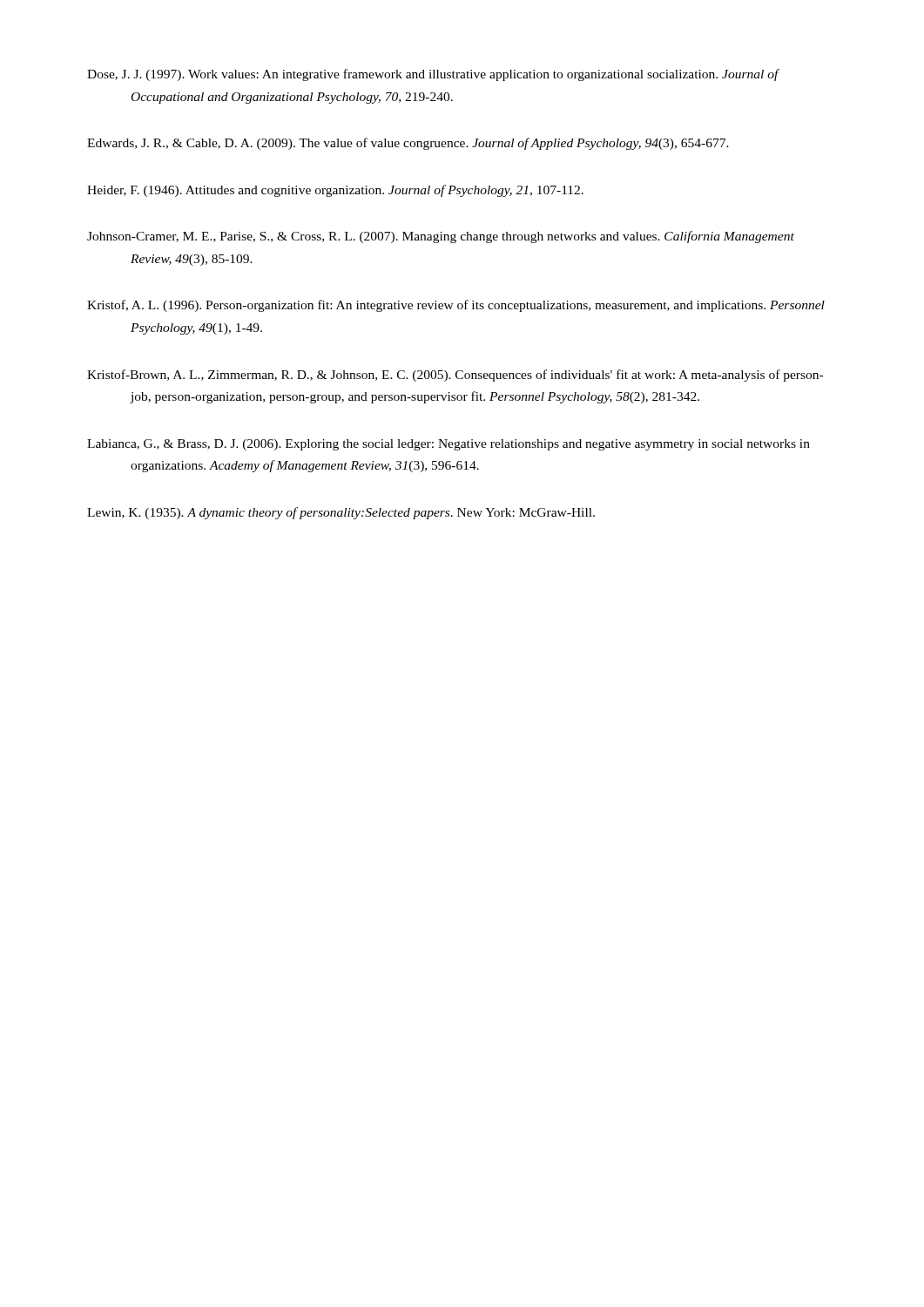Find the block on this page that starts "Kristof-Brown, A. L., Zimmerman, R. D., & Johnson,"
The height and width of the screenshot is (1307, 924).
462,385
